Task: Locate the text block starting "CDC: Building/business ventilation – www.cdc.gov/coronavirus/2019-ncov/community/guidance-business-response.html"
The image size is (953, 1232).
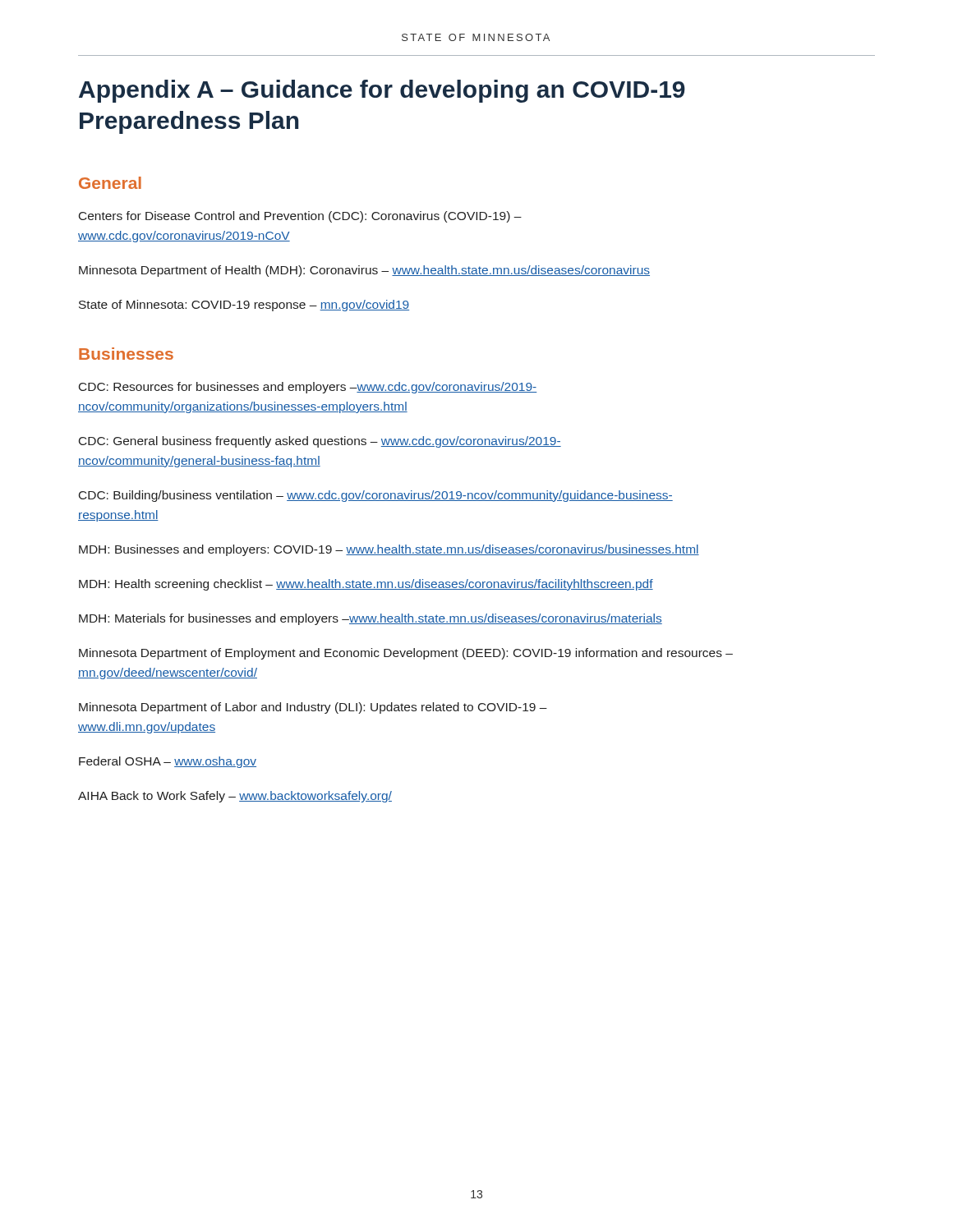Action: 375,505
